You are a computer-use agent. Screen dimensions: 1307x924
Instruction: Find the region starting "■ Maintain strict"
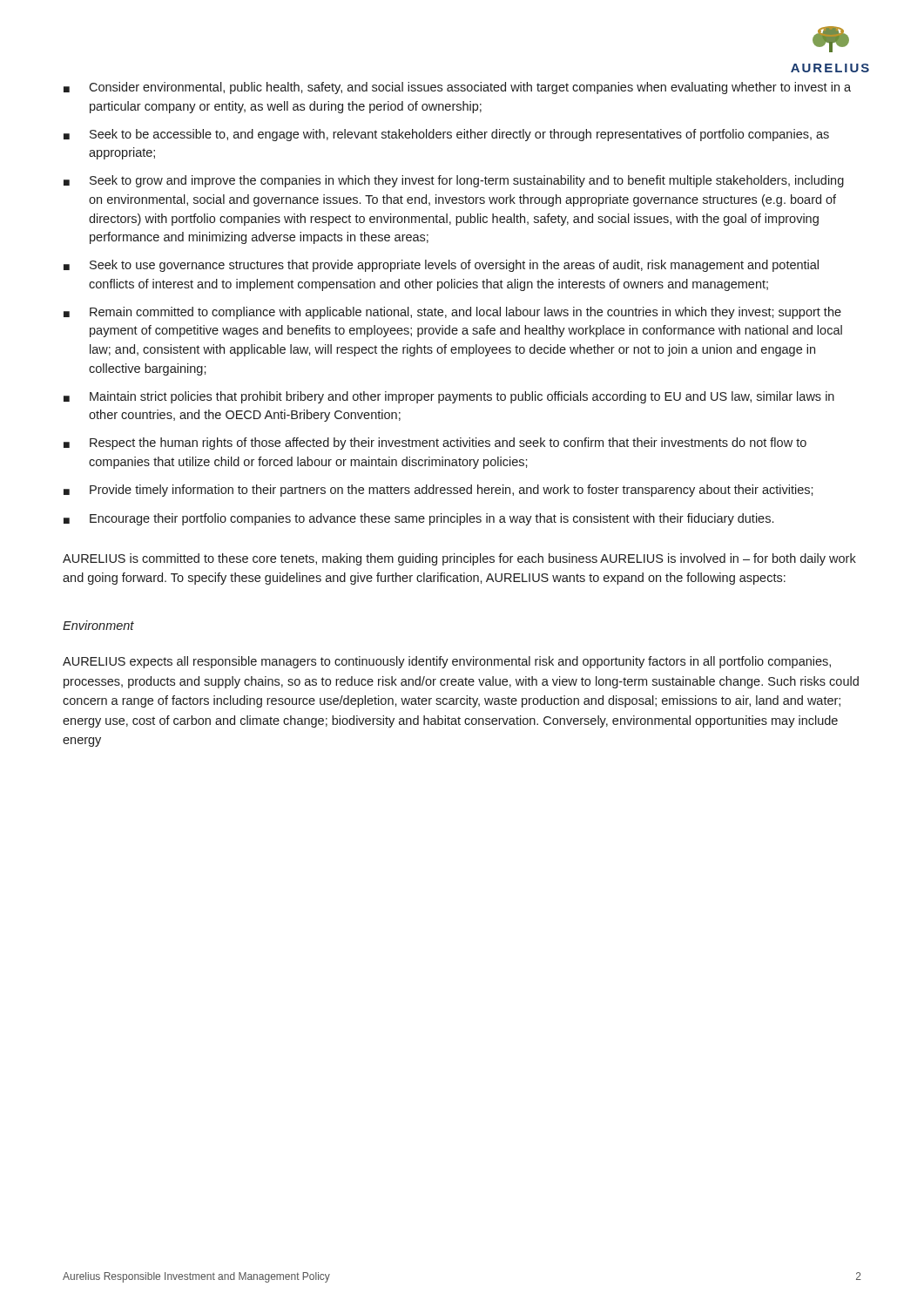coord(462,406)
